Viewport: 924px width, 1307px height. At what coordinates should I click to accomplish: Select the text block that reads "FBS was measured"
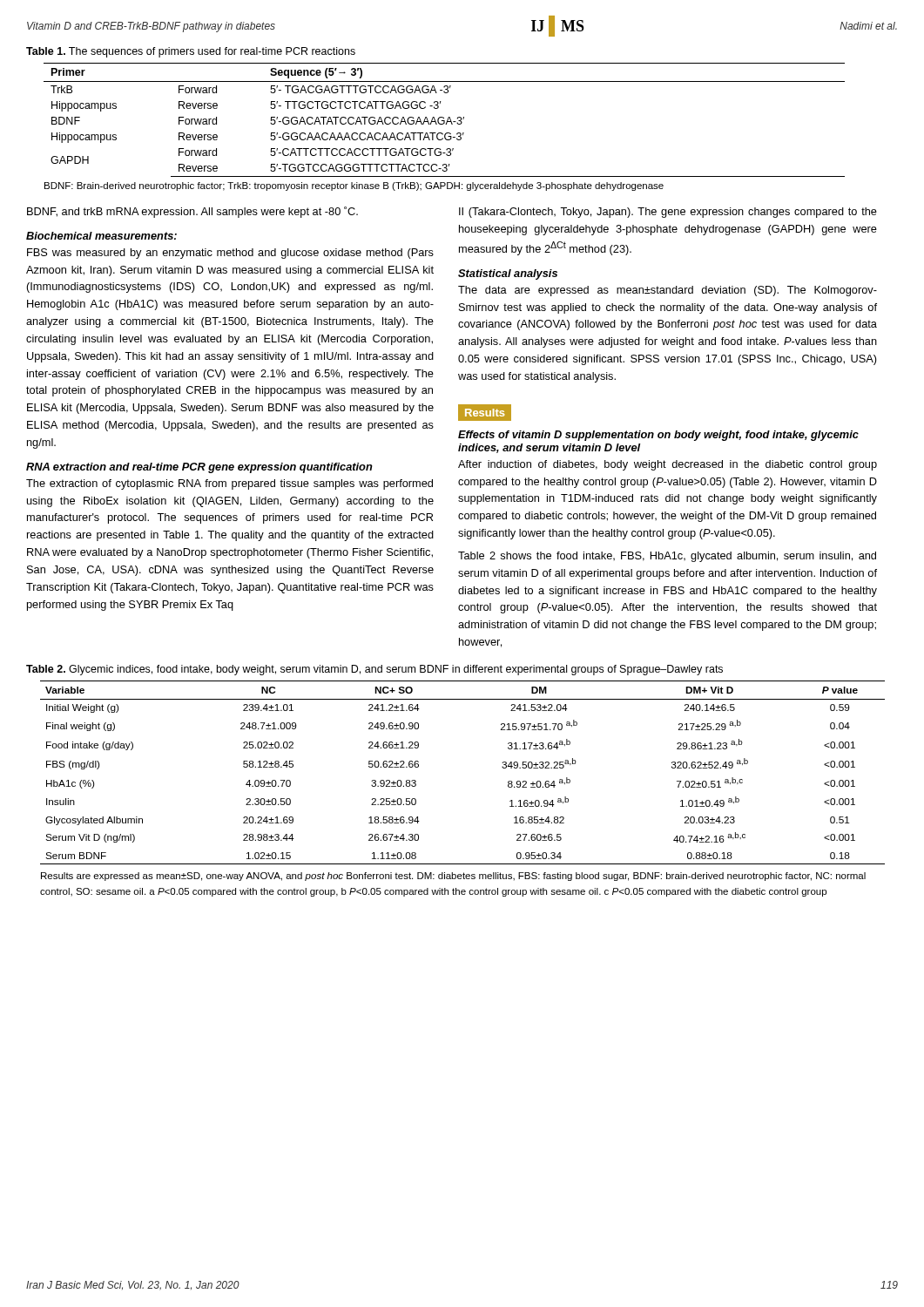230,347
